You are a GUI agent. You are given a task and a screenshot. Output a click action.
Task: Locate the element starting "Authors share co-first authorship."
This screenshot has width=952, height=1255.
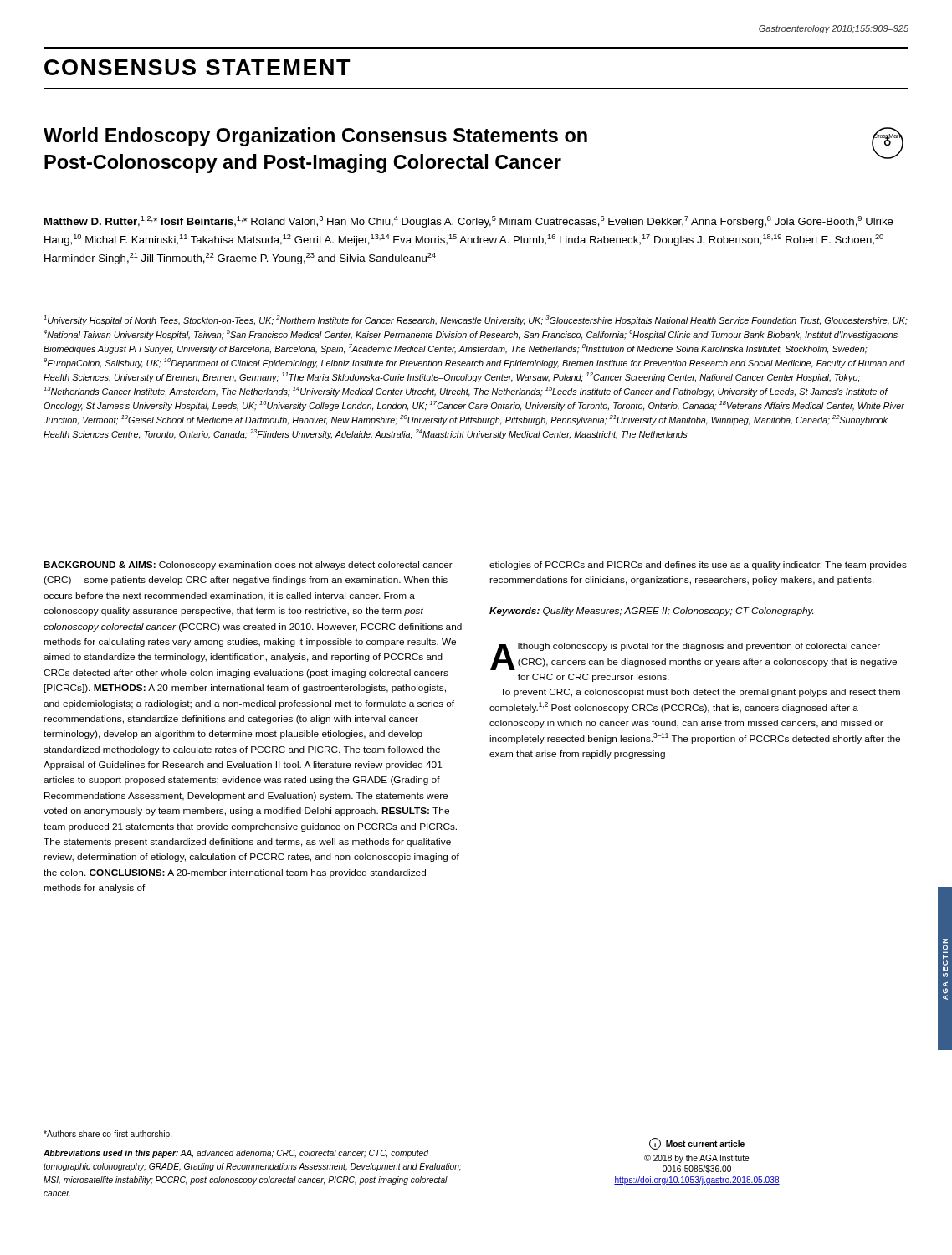point(108,1134)
